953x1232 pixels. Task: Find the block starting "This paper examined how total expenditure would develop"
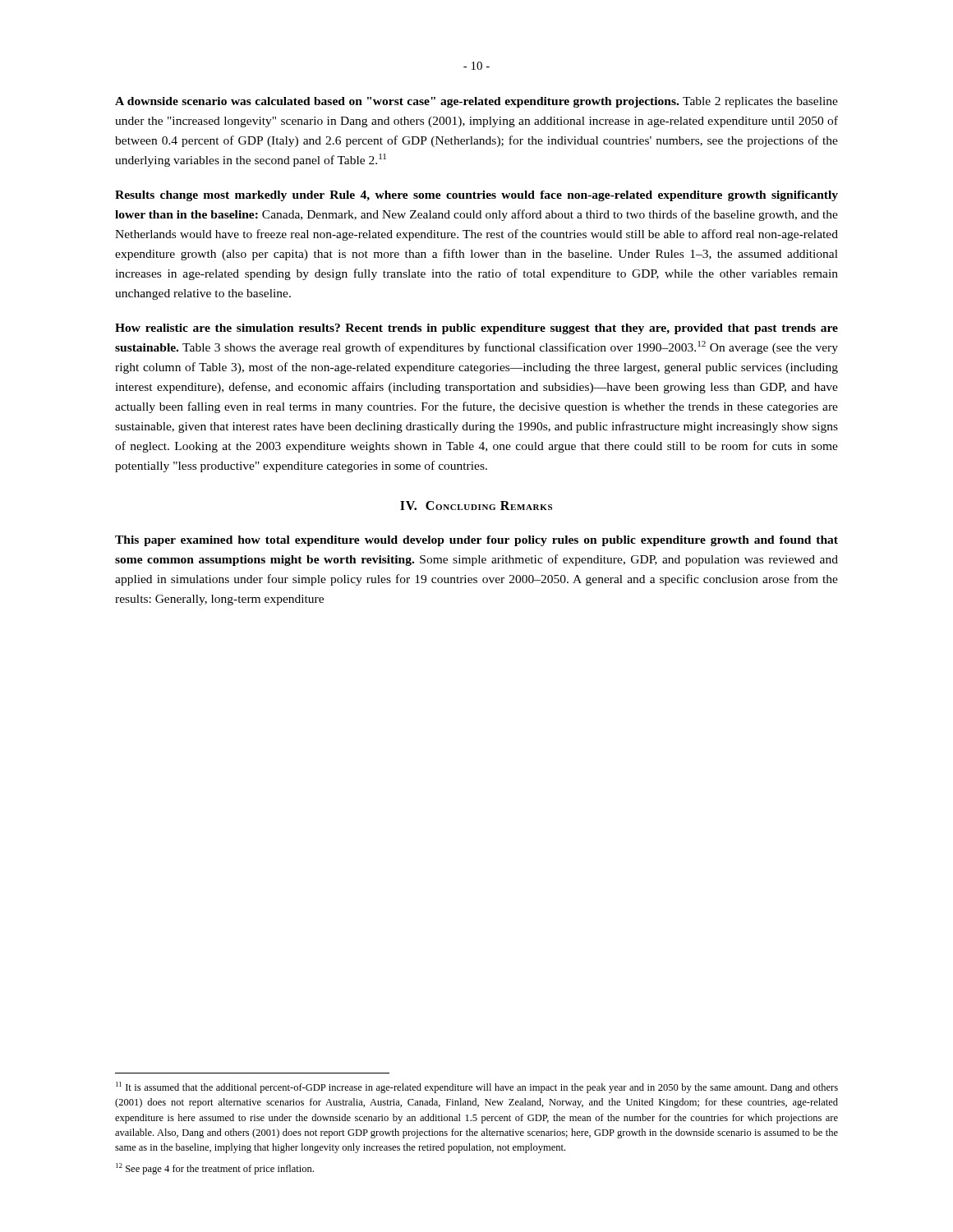476,569
